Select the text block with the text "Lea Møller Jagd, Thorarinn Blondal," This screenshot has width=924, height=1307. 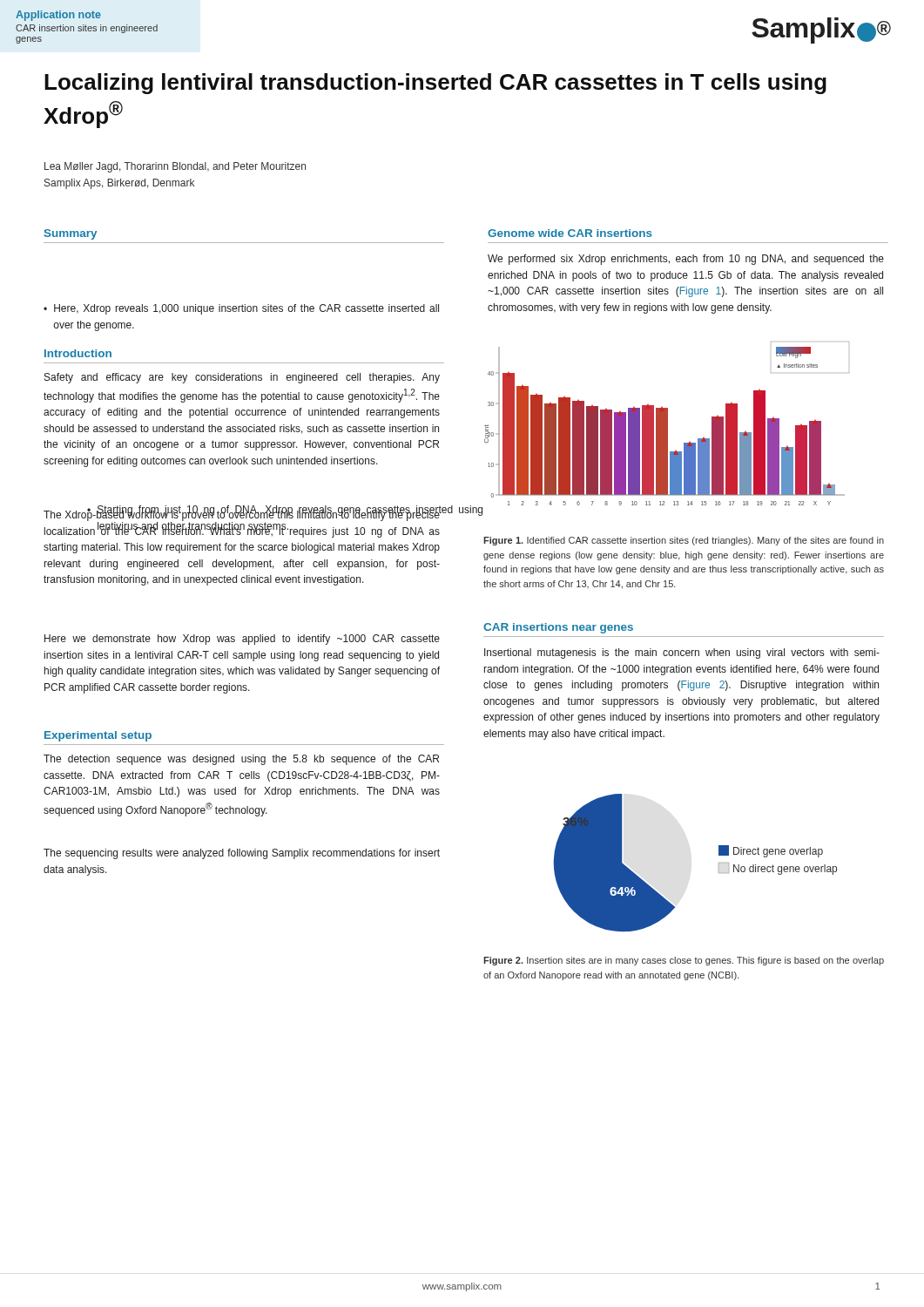(175, 175)
